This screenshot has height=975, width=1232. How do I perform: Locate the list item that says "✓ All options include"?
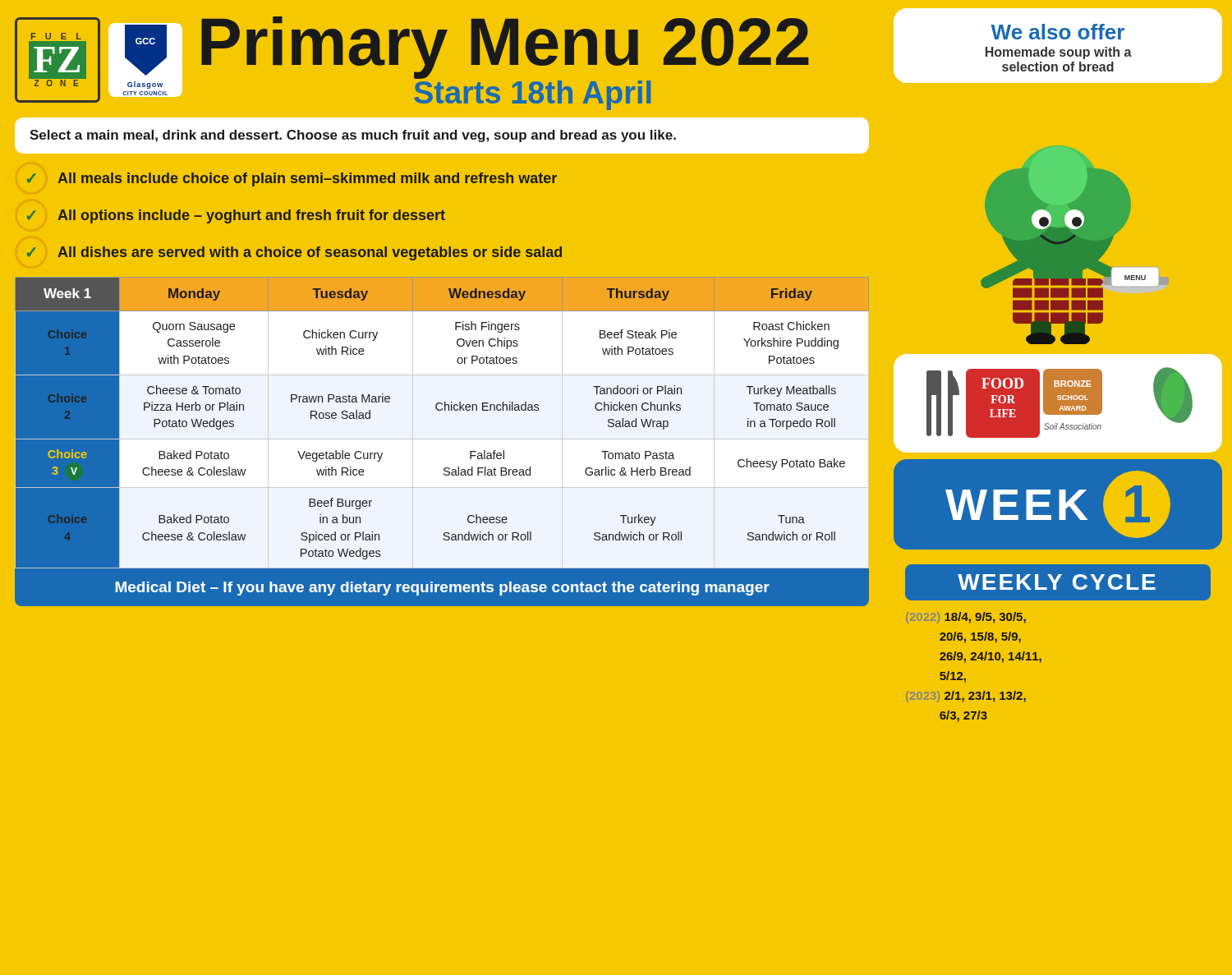tap(230, 215)
